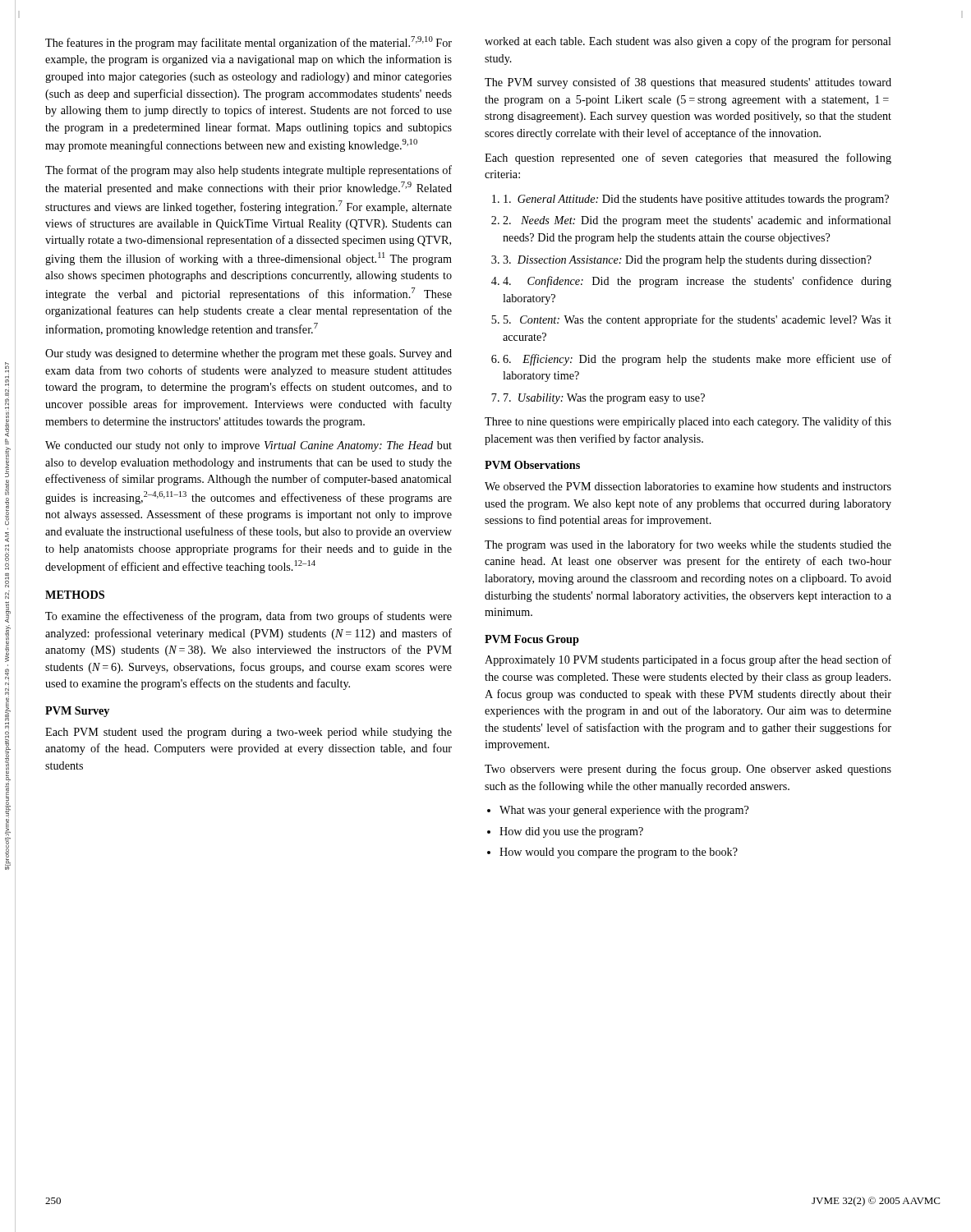Image resolution: width=971 pixels, height=1232 pixels.
Task: Locate the element starting "The PVM survey consisted of 38 questions"
Action: point(688,108)
